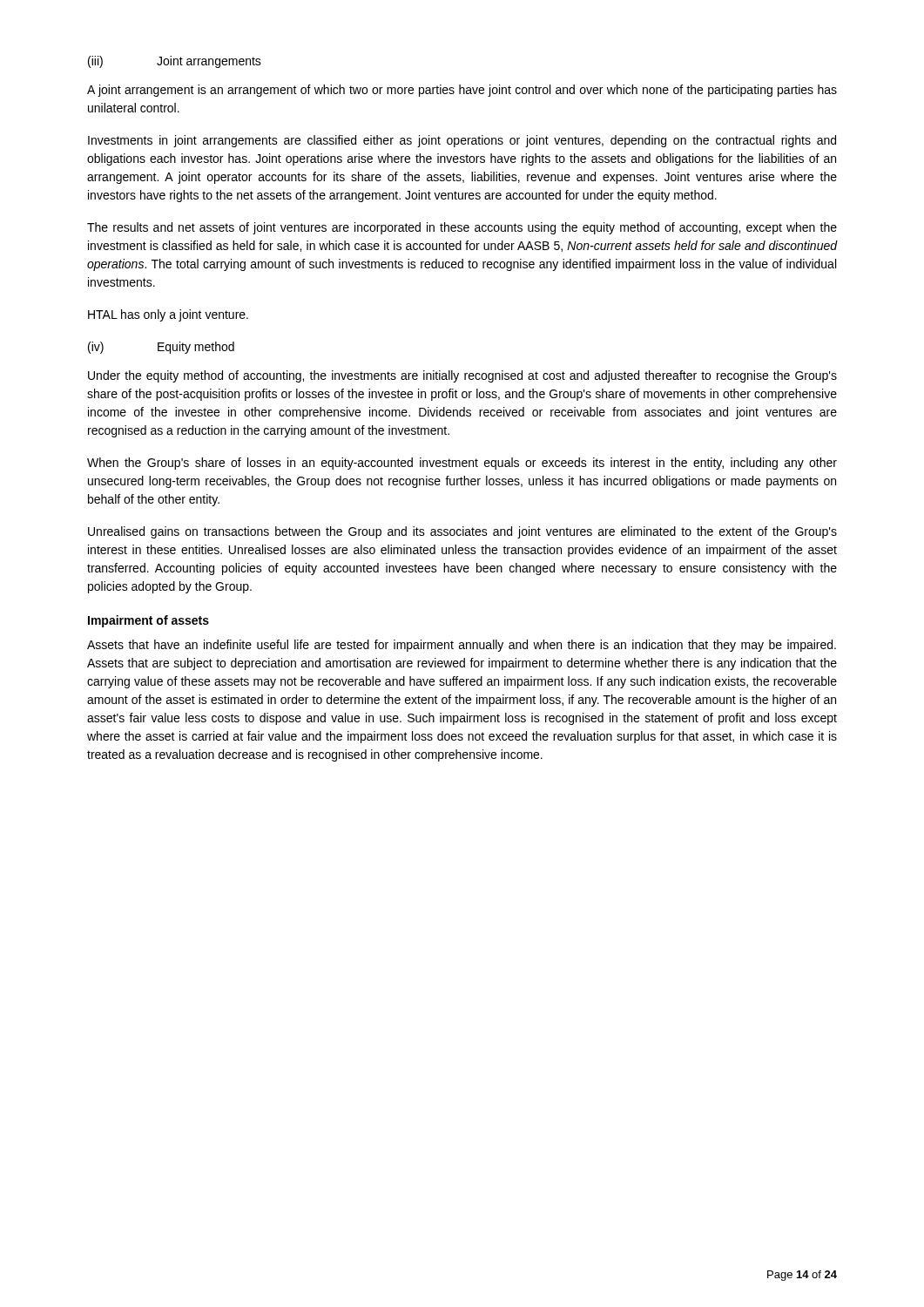Select the text block with the text "Unrealised gains on transactions between the"
This screenshot has height=1307, width=924.
tap(462, 559)
